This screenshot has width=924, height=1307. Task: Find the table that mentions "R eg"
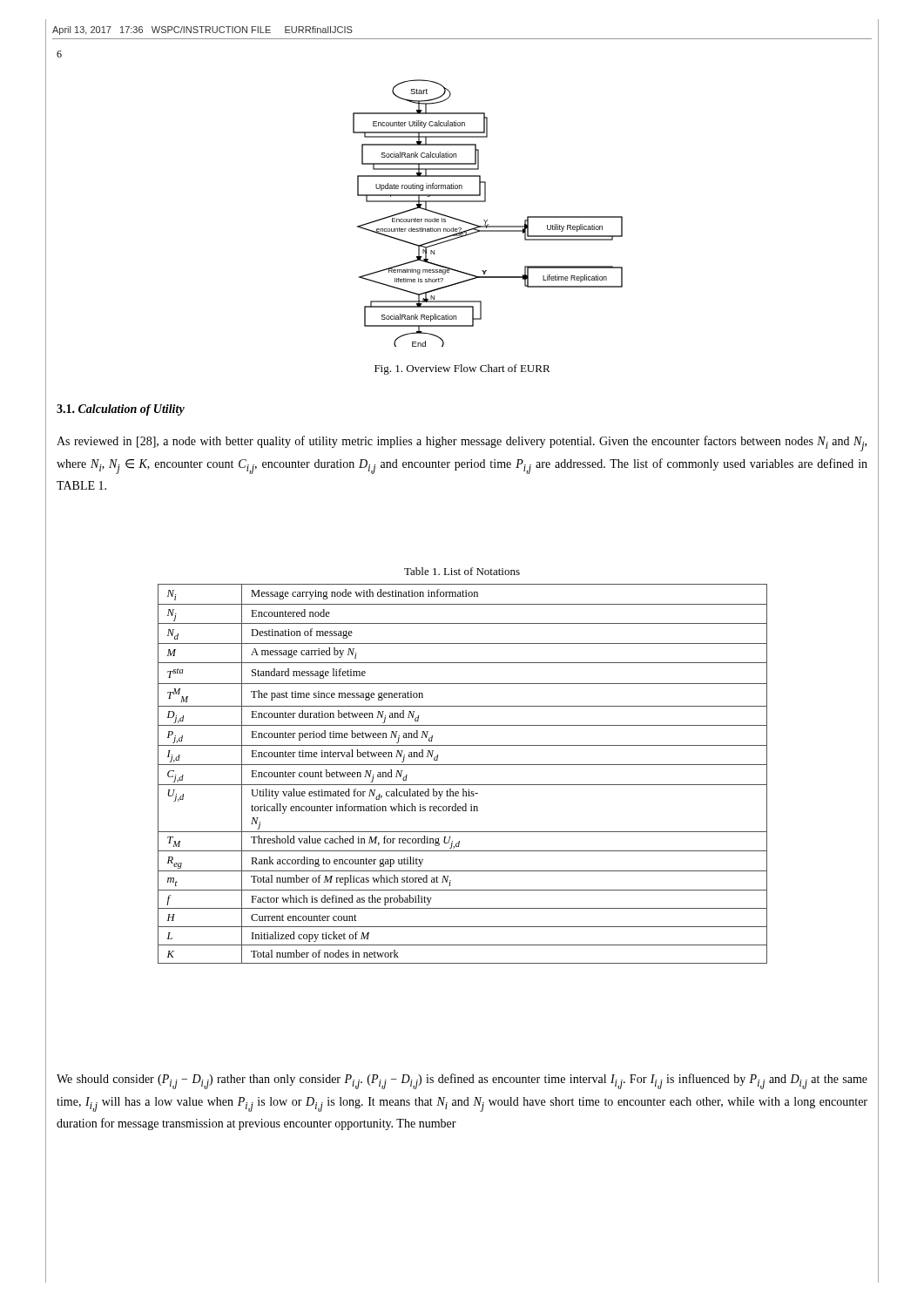click(462, 774)
